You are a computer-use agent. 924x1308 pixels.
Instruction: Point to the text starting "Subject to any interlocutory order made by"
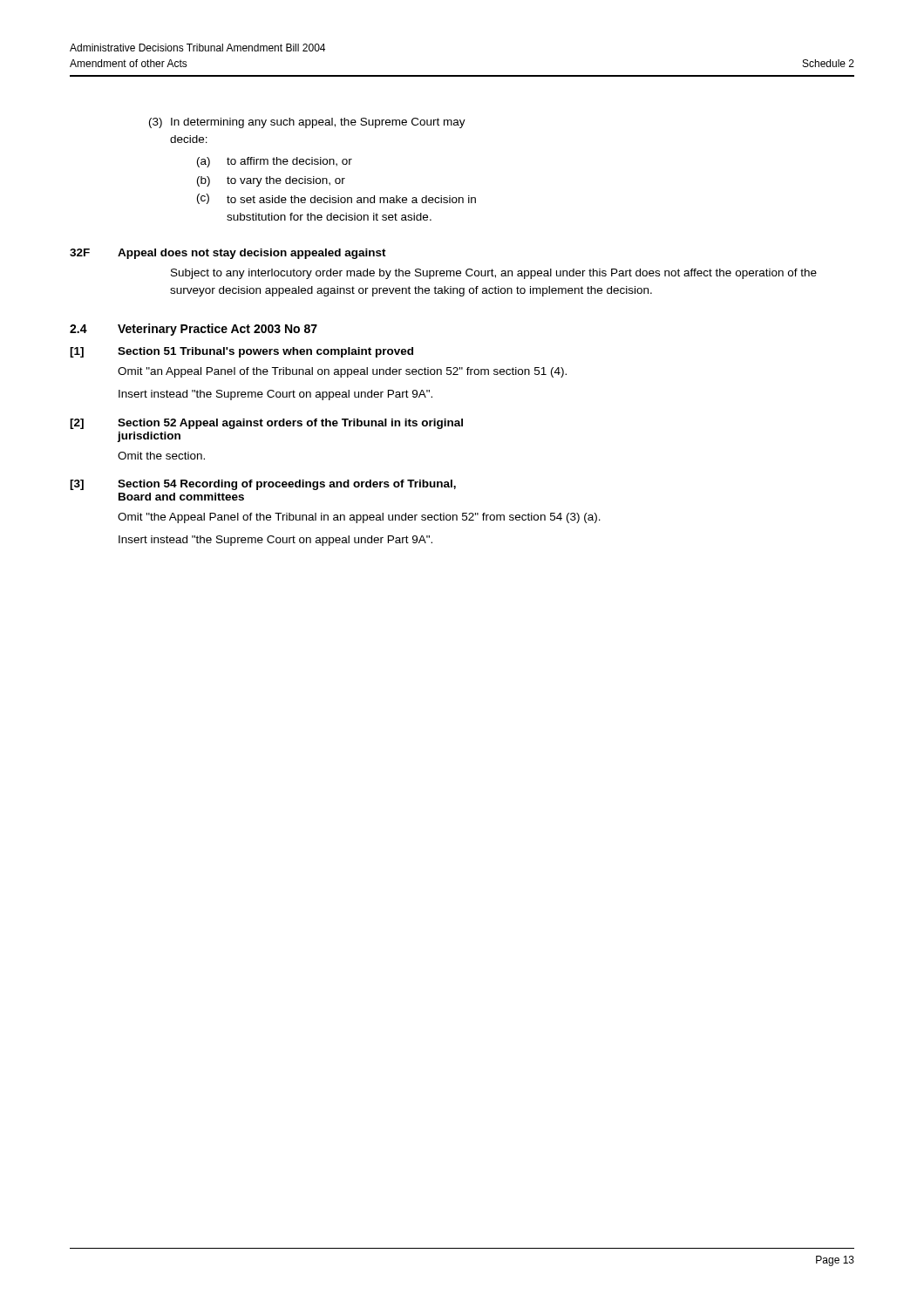493,281
